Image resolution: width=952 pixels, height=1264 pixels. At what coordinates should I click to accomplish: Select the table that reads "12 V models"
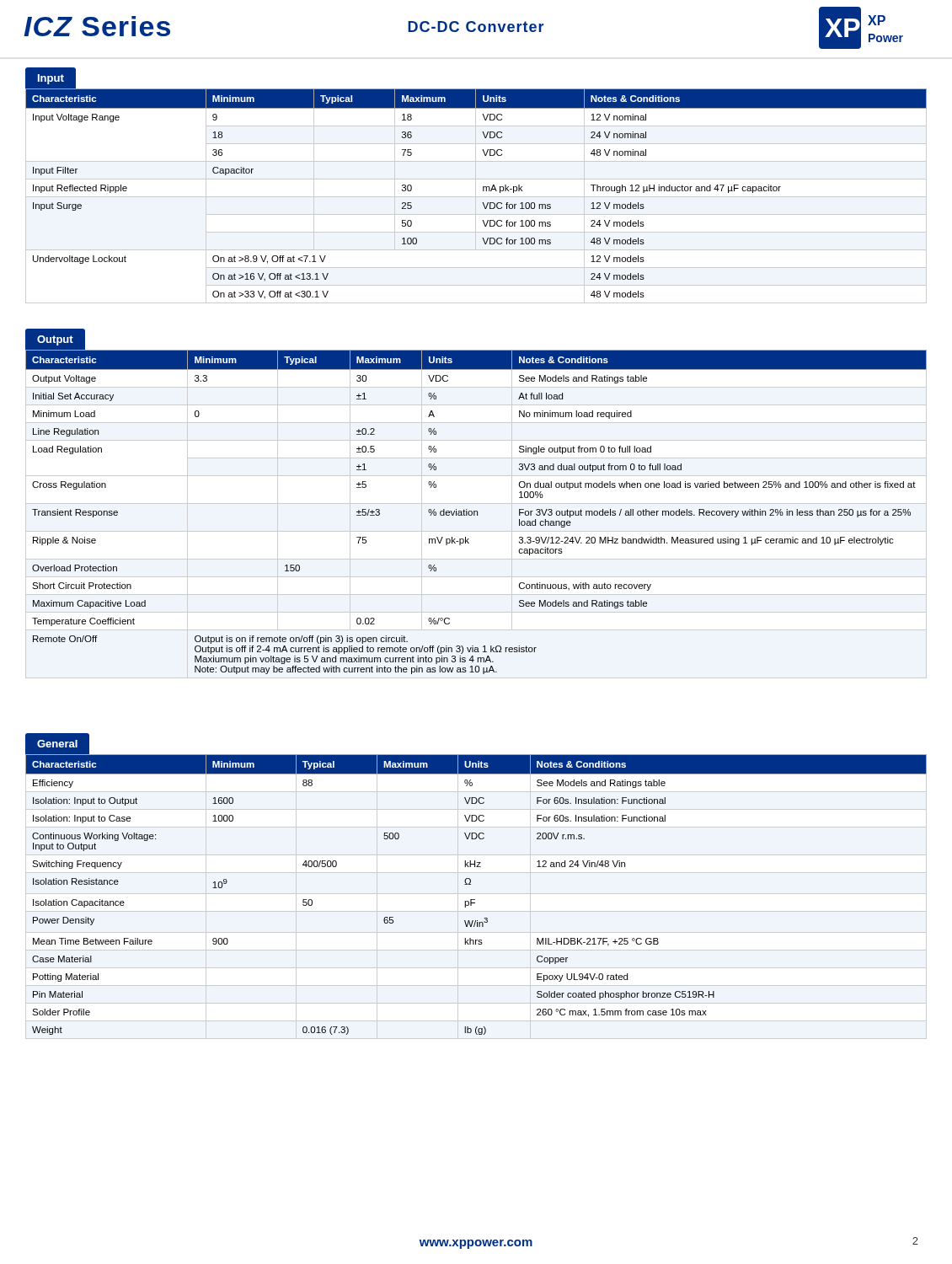point(476,196)
